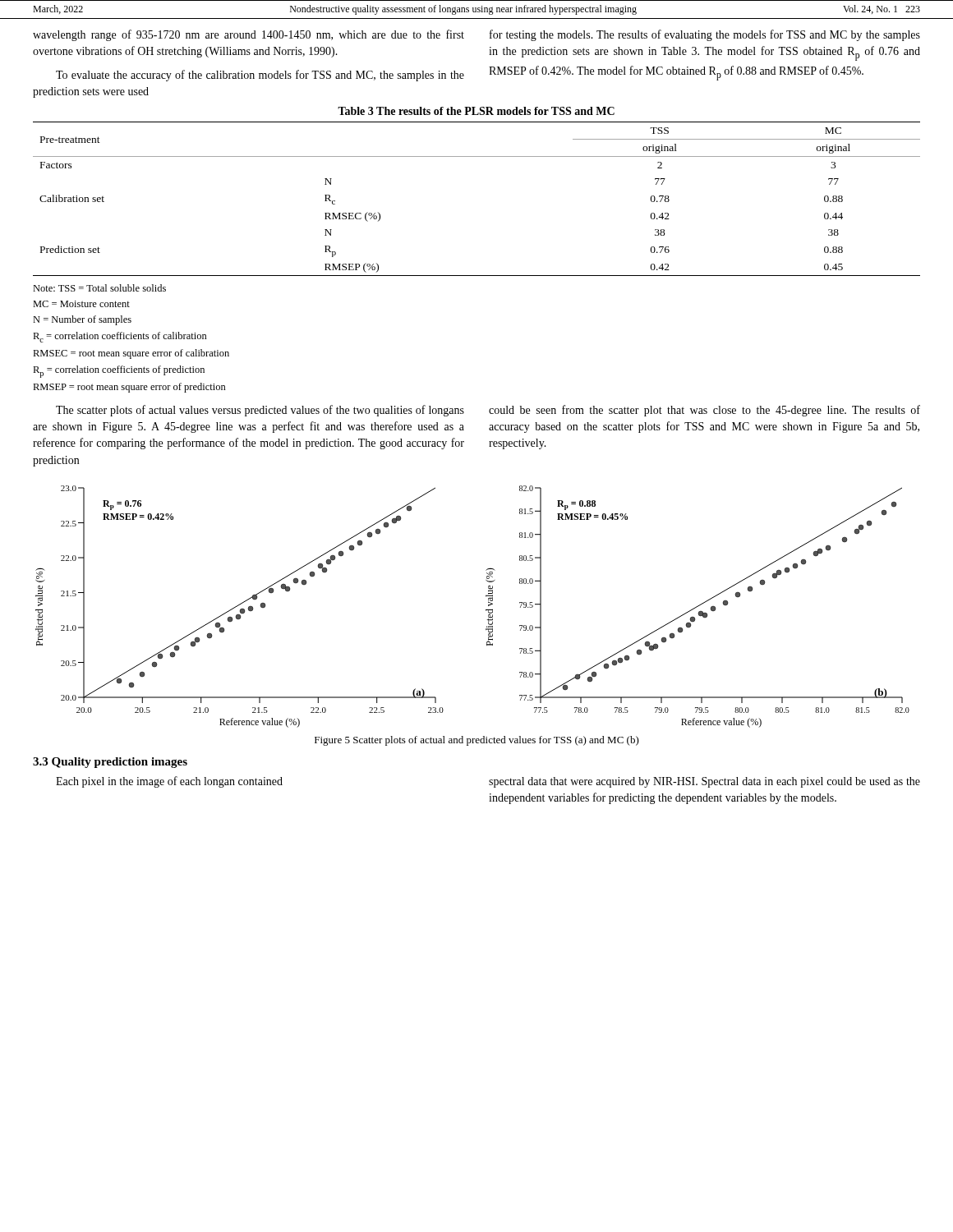Navigate to the region starting "Table 3 The results of"

[476, 111]
